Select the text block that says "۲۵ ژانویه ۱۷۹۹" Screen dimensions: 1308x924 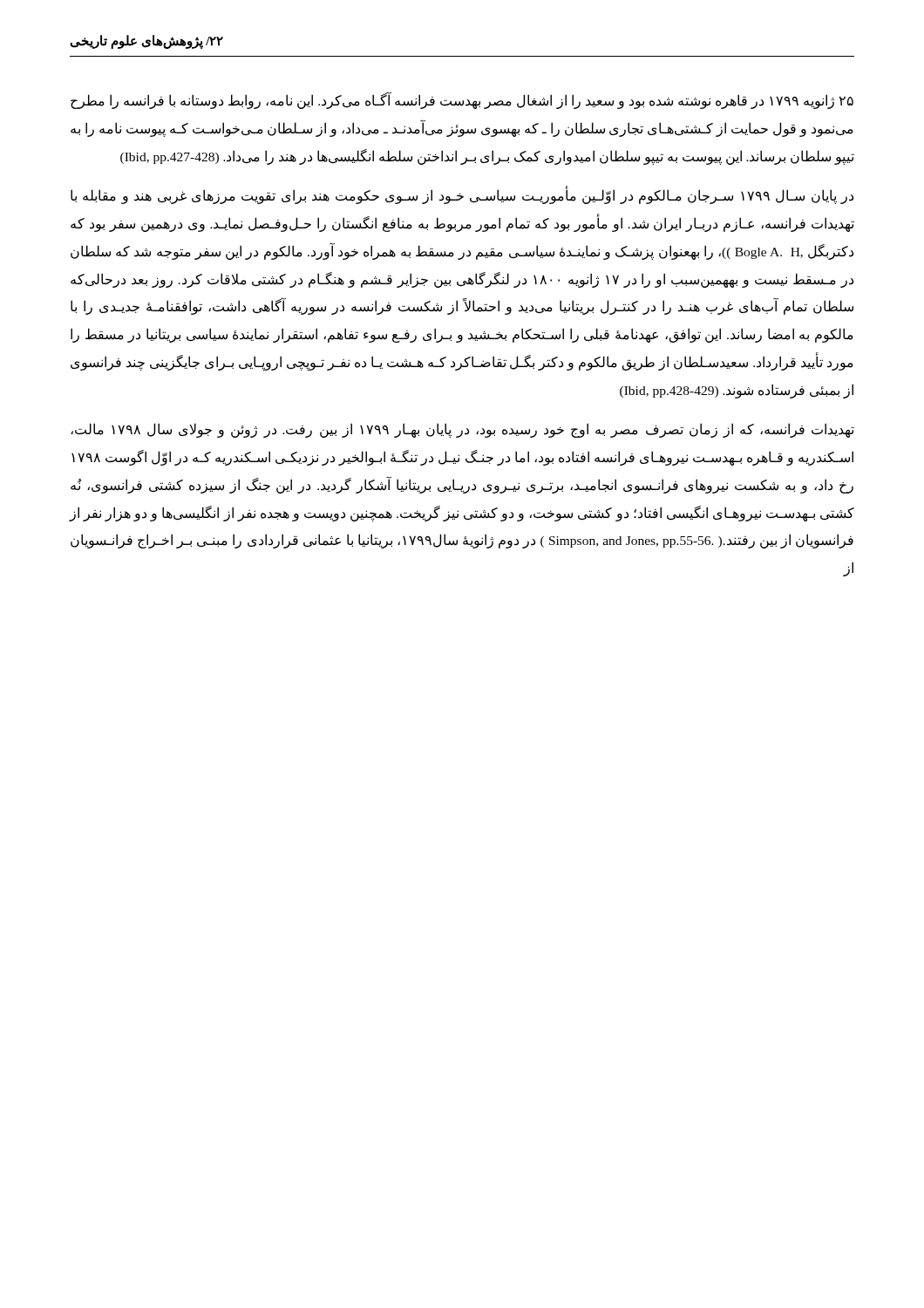click(462, 128)
